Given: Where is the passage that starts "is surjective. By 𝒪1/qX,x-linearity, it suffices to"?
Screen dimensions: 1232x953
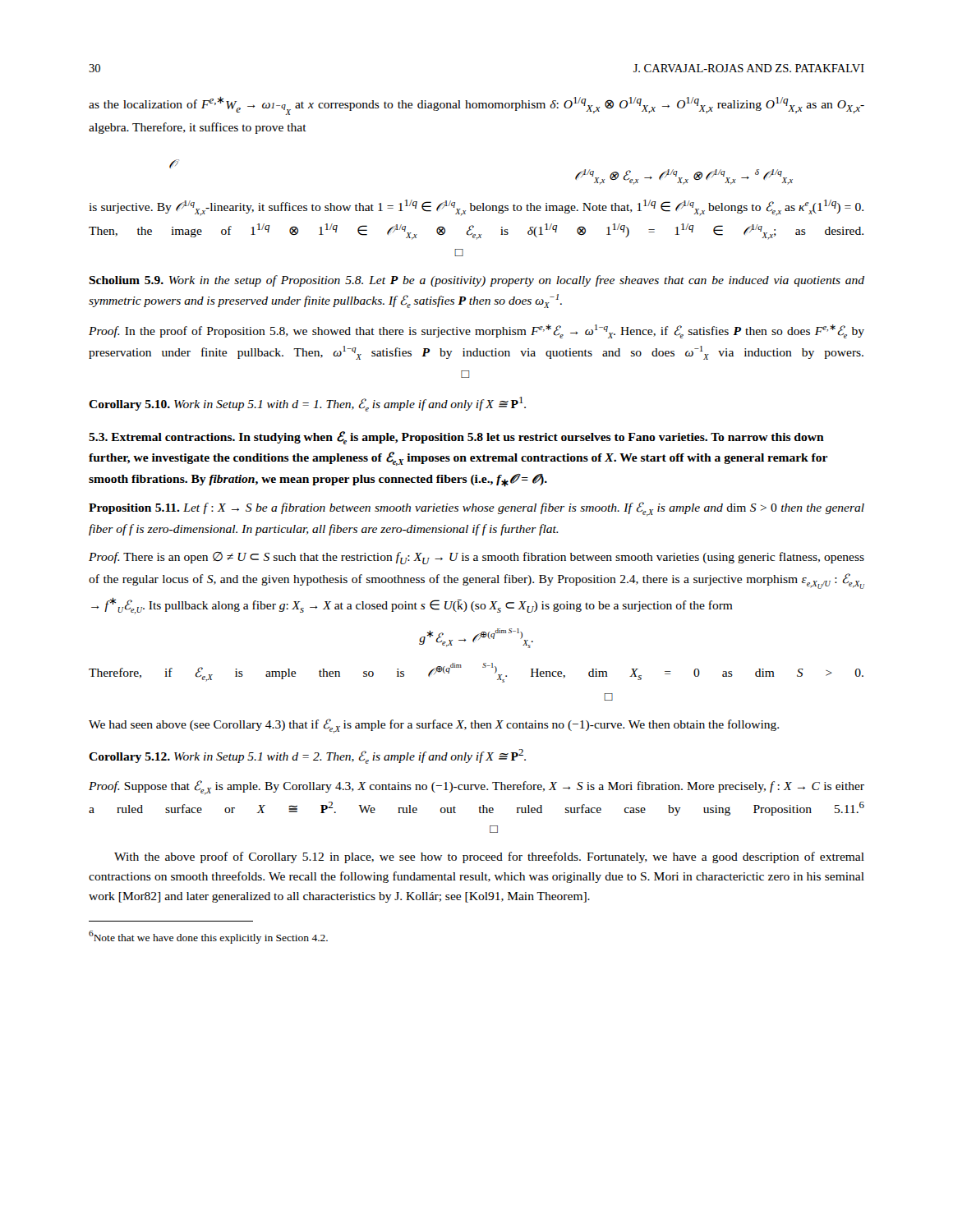Looking at the screenshot, I should click(x=476, y=228).
